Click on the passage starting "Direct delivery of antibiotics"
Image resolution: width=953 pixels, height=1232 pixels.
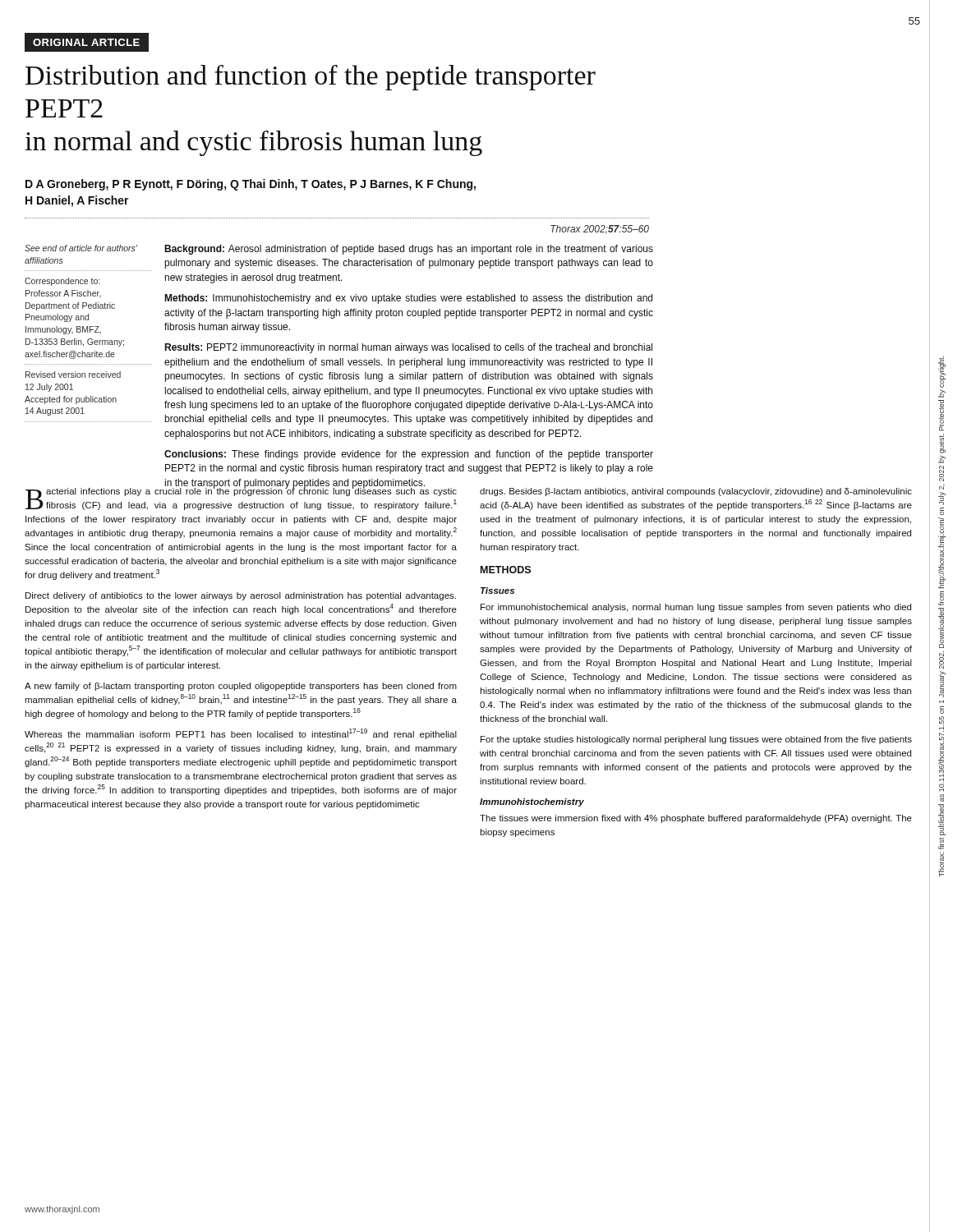click(241, 630)
